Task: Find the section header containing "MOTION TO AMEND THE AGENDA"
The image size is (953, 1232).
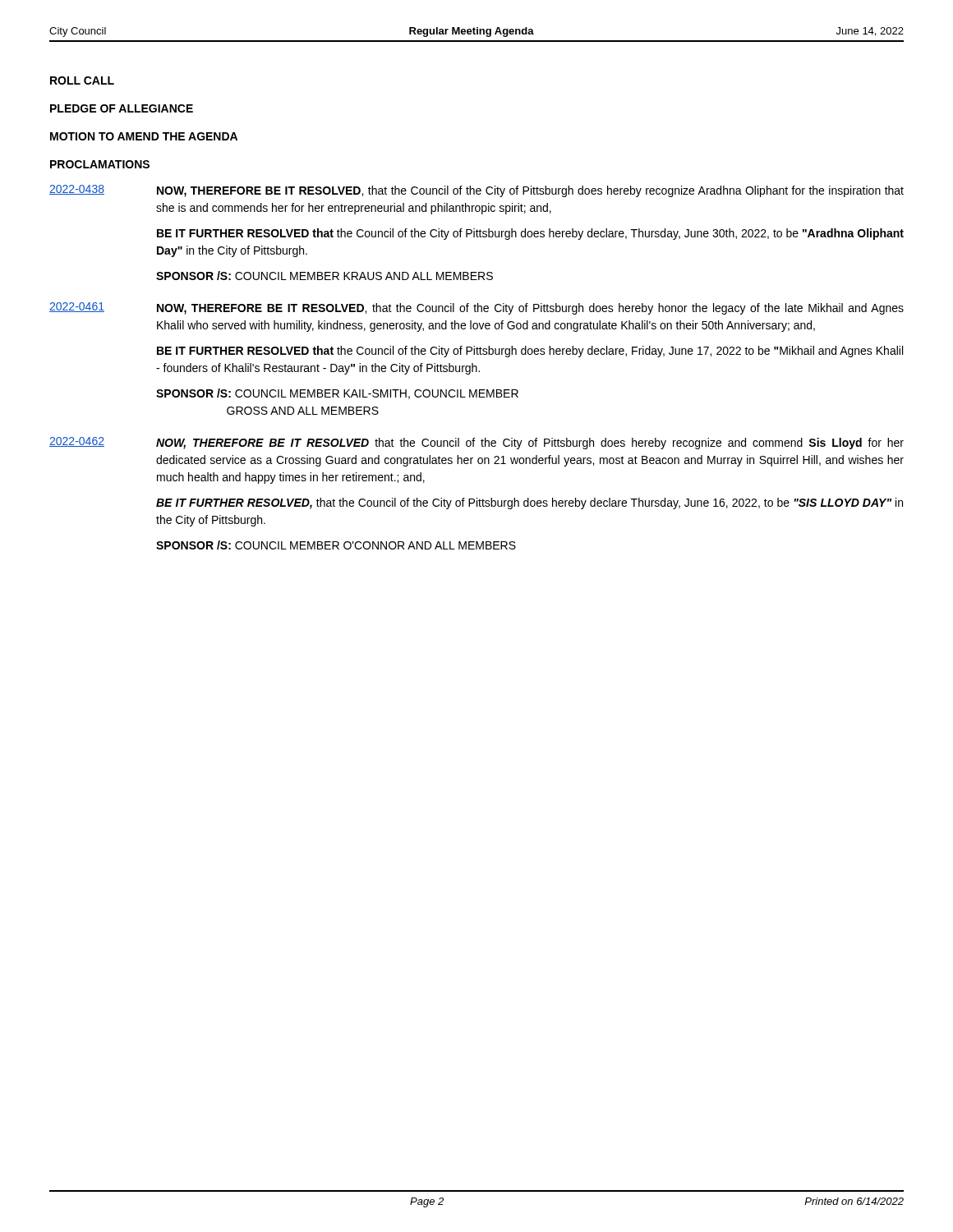Action: [x=144, y=136]
